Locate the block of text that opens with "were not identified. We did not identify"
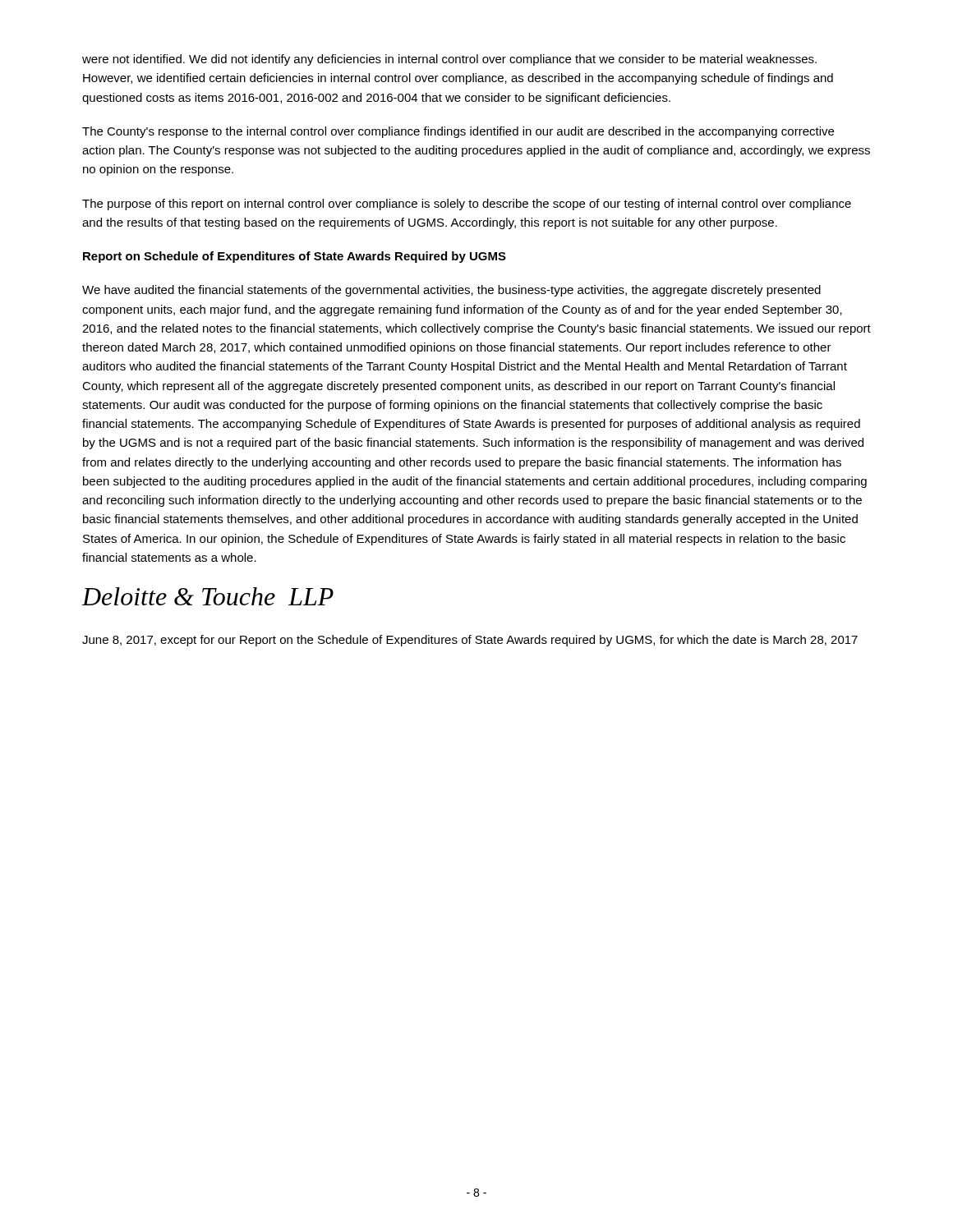 (458, 78)
